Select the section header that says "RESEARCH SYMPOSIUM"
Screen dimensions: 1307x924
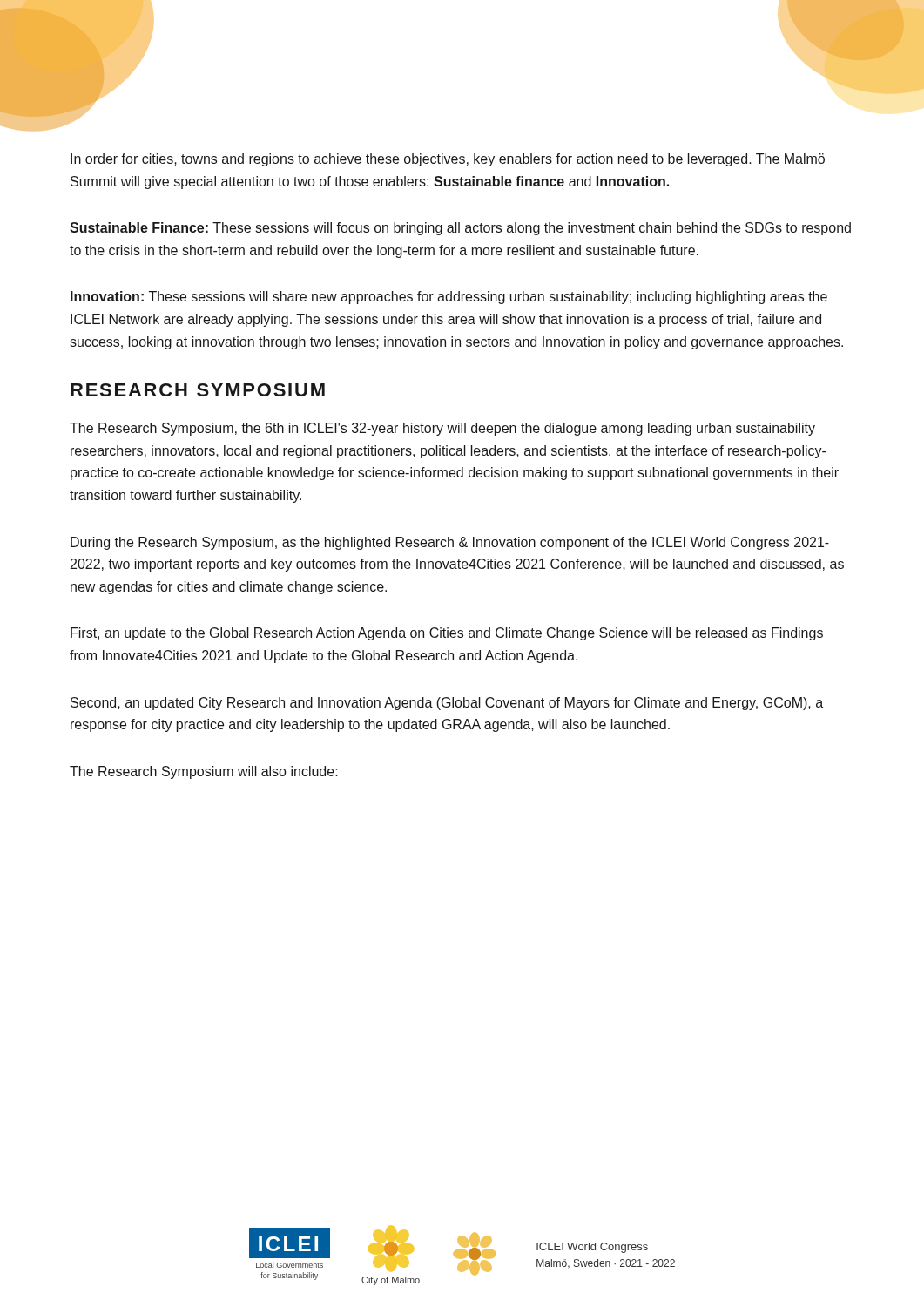[198, 390]
